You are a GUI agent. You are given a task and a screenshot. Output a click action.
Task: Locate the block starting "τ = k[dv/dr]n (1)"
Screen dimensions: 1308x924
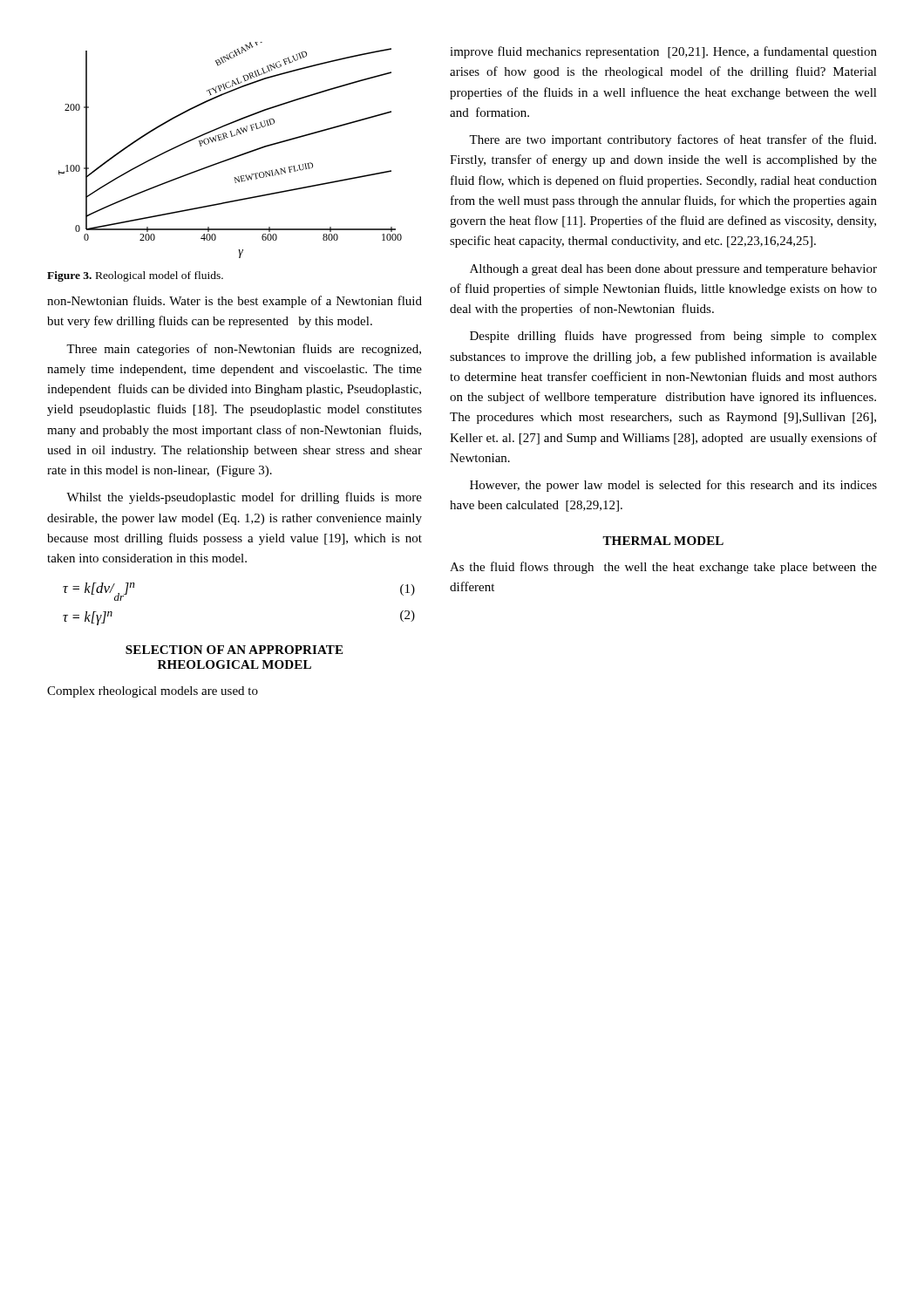[107, 592]
